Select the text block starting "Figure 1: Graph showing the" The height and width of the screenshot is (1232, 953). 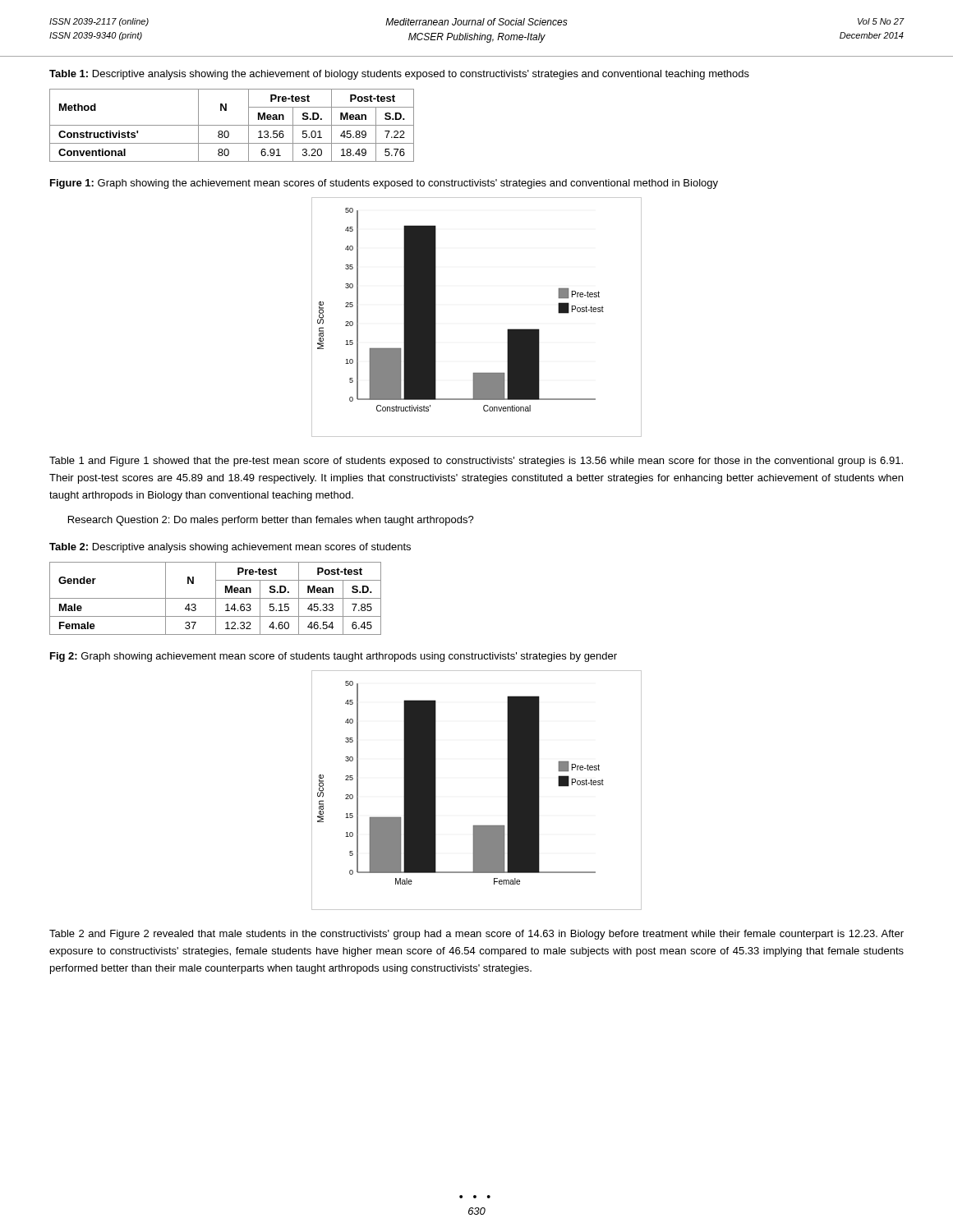click(384, 182)
